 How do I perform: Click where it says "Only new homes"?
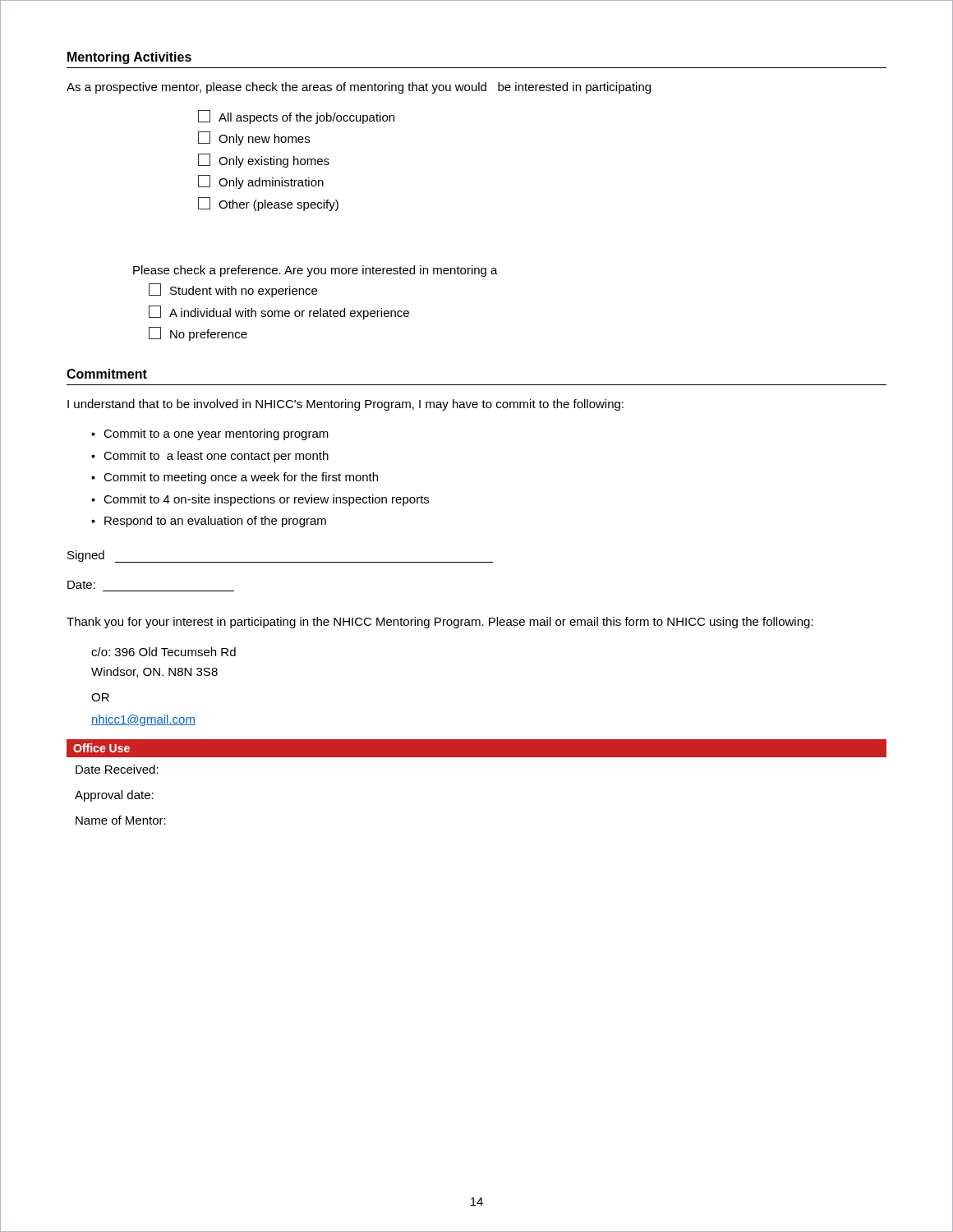[254, 138]
